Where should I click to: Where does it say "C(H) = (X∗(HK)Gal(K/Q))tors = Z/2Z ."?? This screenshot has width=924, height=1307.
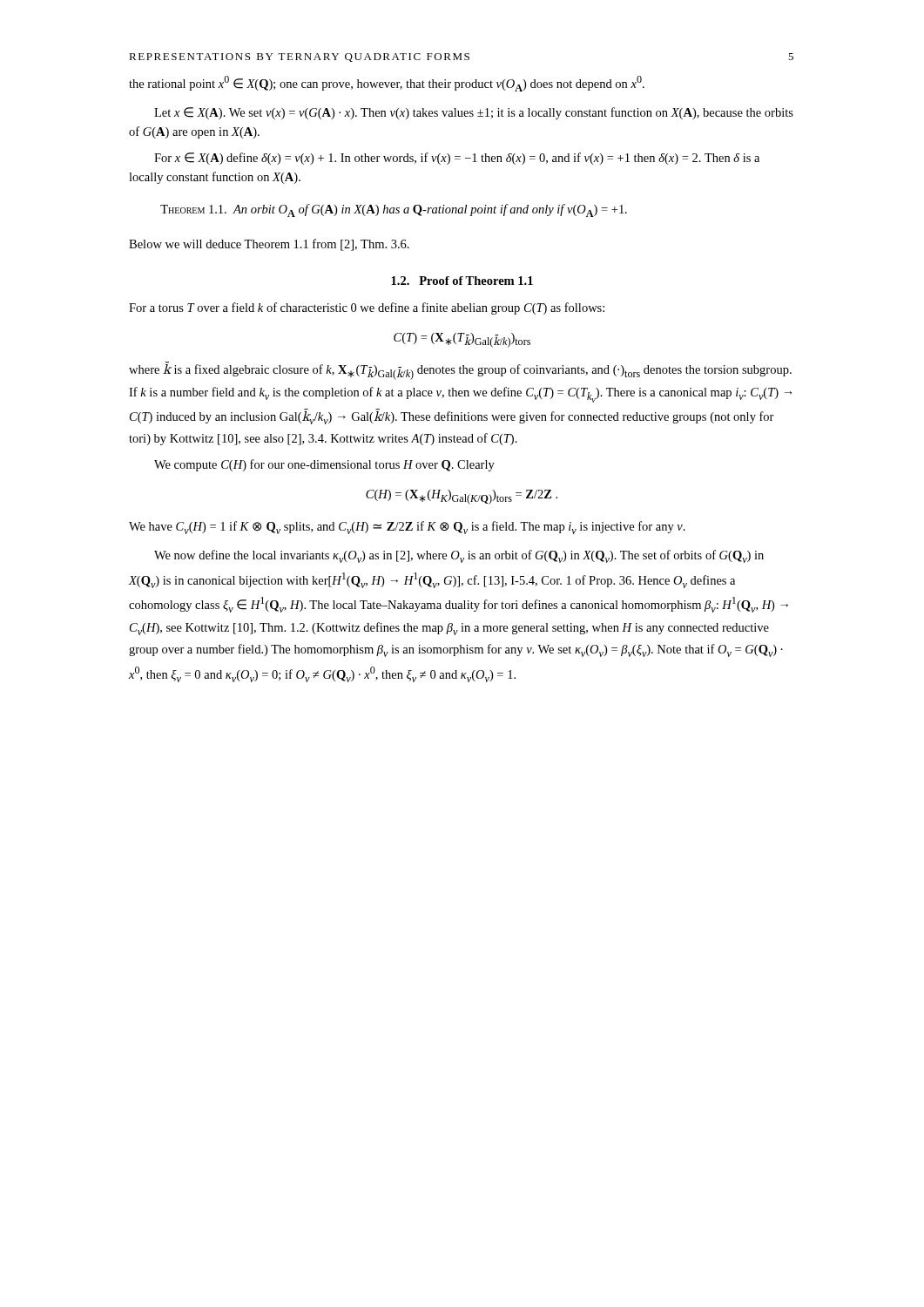(x=462, y=496)
